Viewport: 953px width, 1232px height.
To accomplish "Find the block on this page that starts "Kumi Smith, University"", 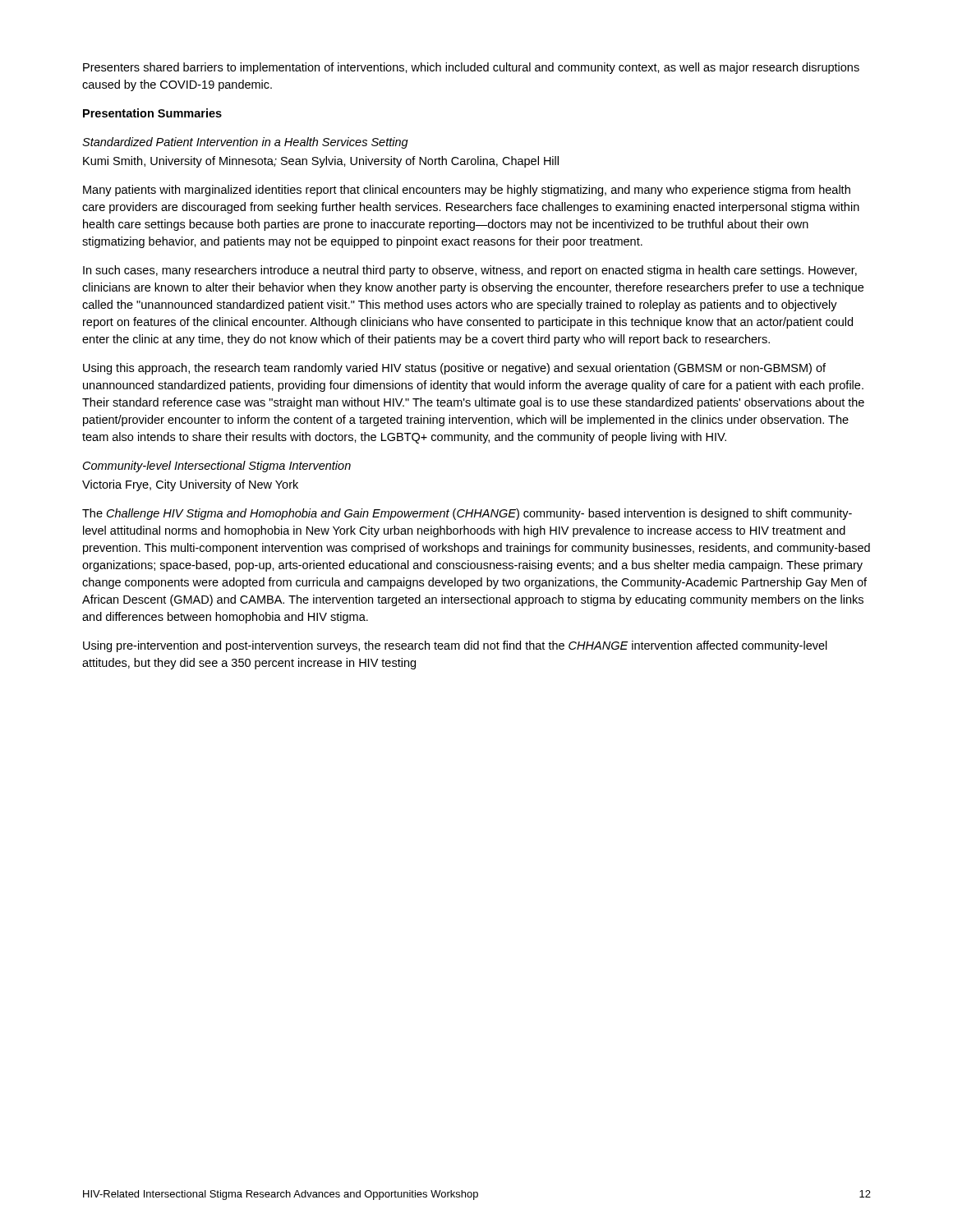I will (x=321, y=161).
